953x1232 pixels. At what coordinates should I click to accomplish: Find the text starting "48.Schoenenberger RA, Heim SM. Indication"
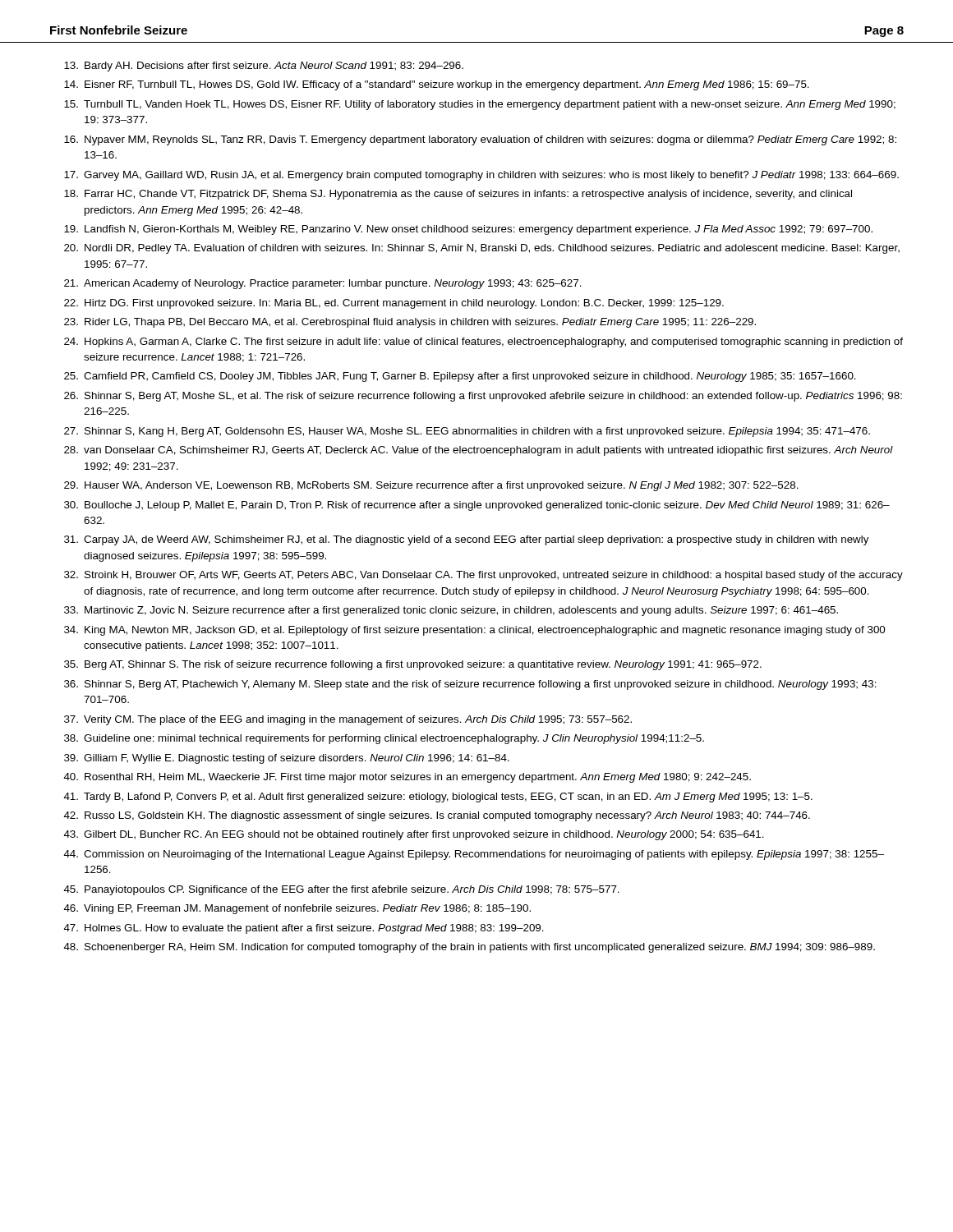point(476,947)
